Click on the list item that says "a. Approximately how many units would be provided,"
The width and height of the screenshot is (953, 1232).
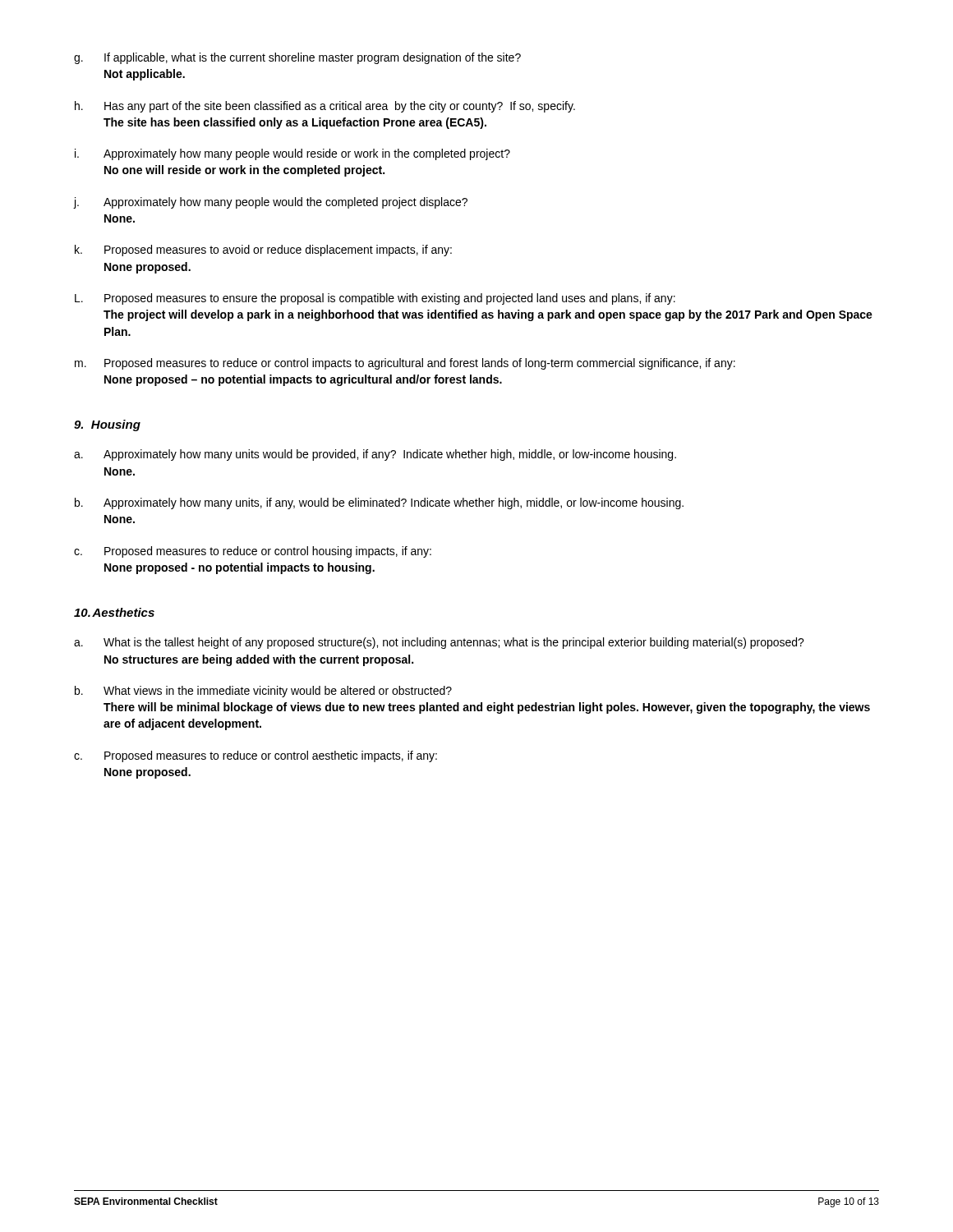pos(476,463)
